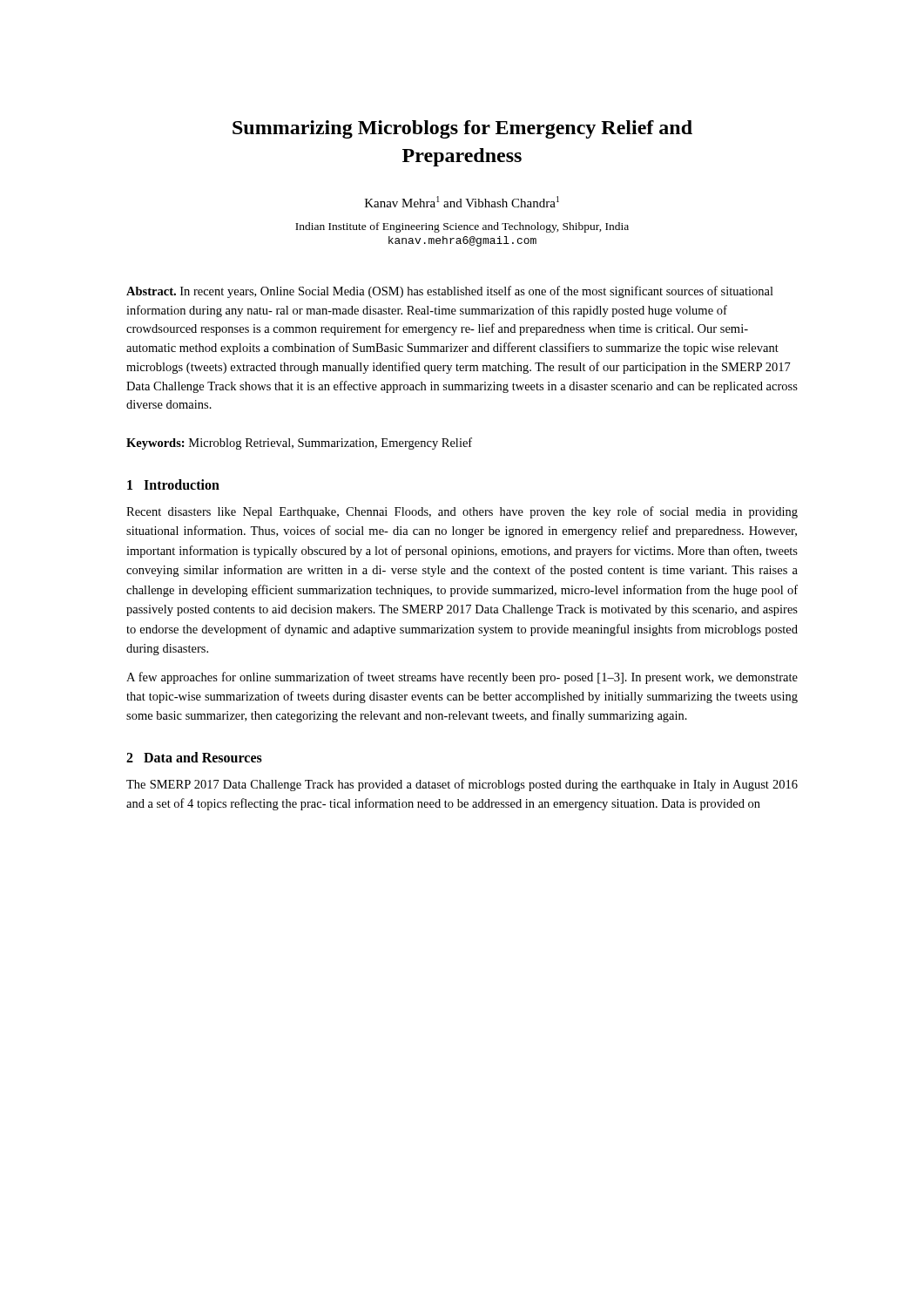Locate the text block with the text "Recent disasters like Nepal Earthquake,"
The image size is (924, 1307).
[x=462, y=580]
